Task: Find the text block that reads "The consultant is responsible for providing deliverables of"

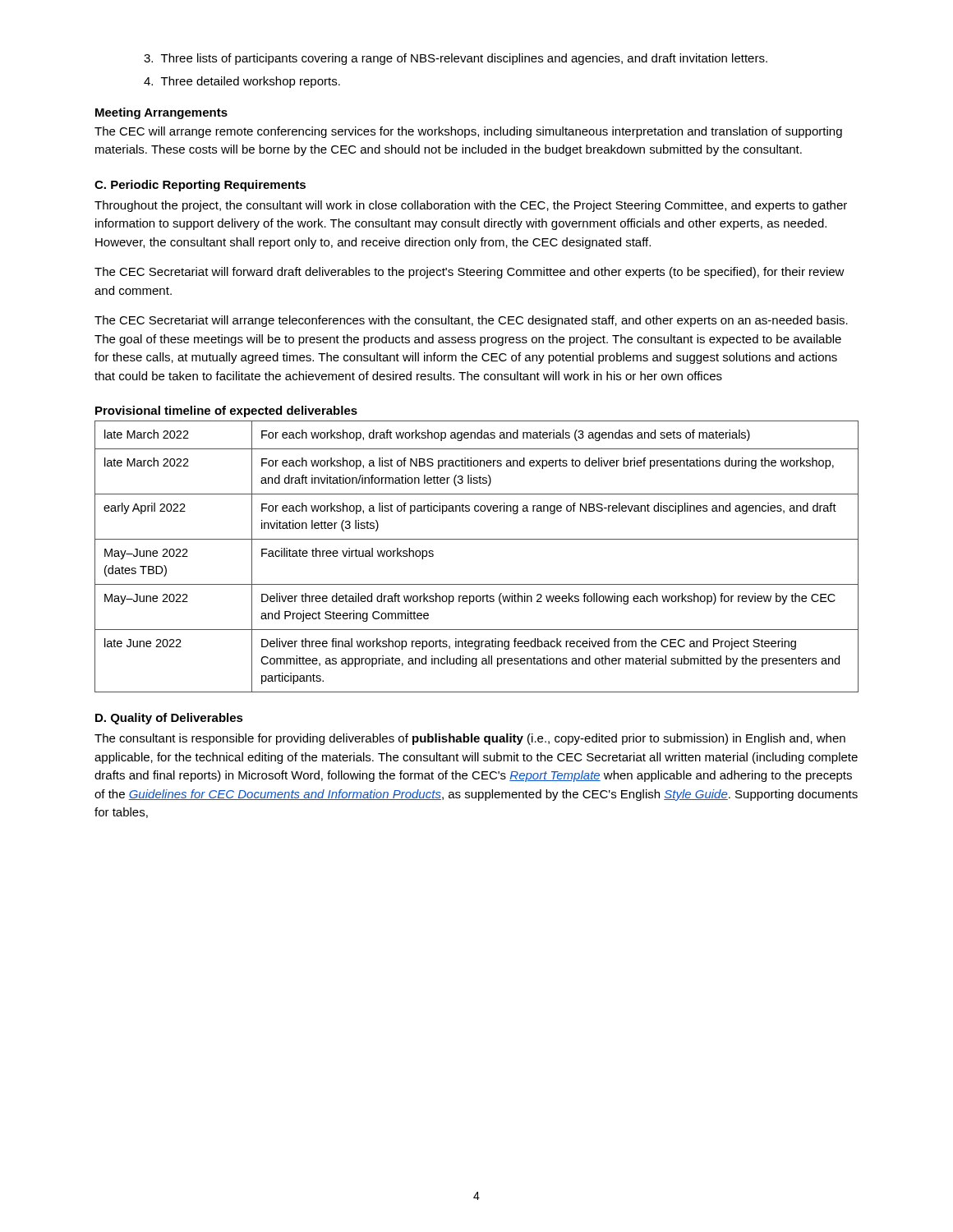Action: point(476,775)
